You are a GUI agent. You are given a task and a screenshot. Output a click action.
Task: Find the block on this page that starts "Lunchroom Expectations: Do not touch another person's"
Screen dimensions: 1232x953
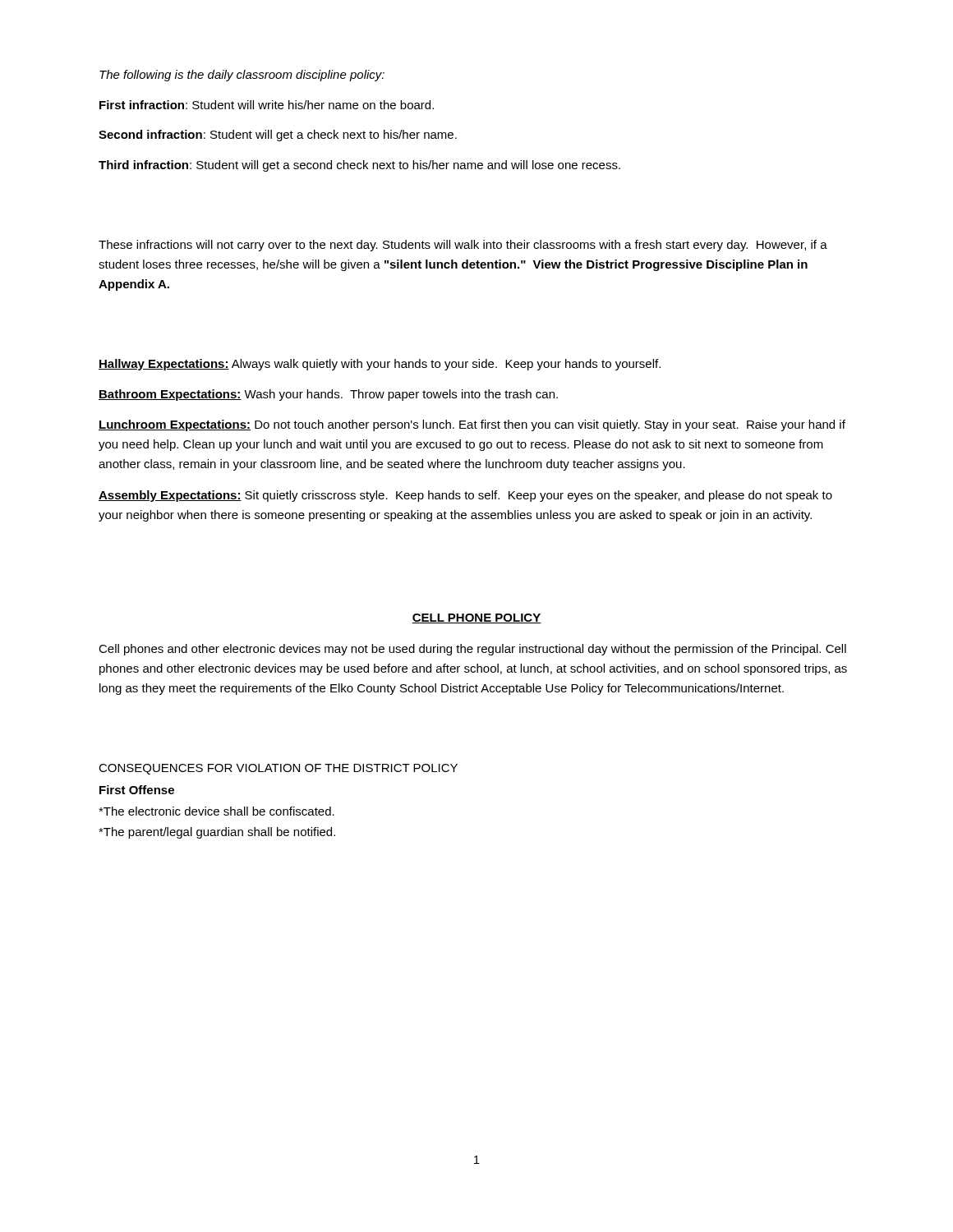472,444
